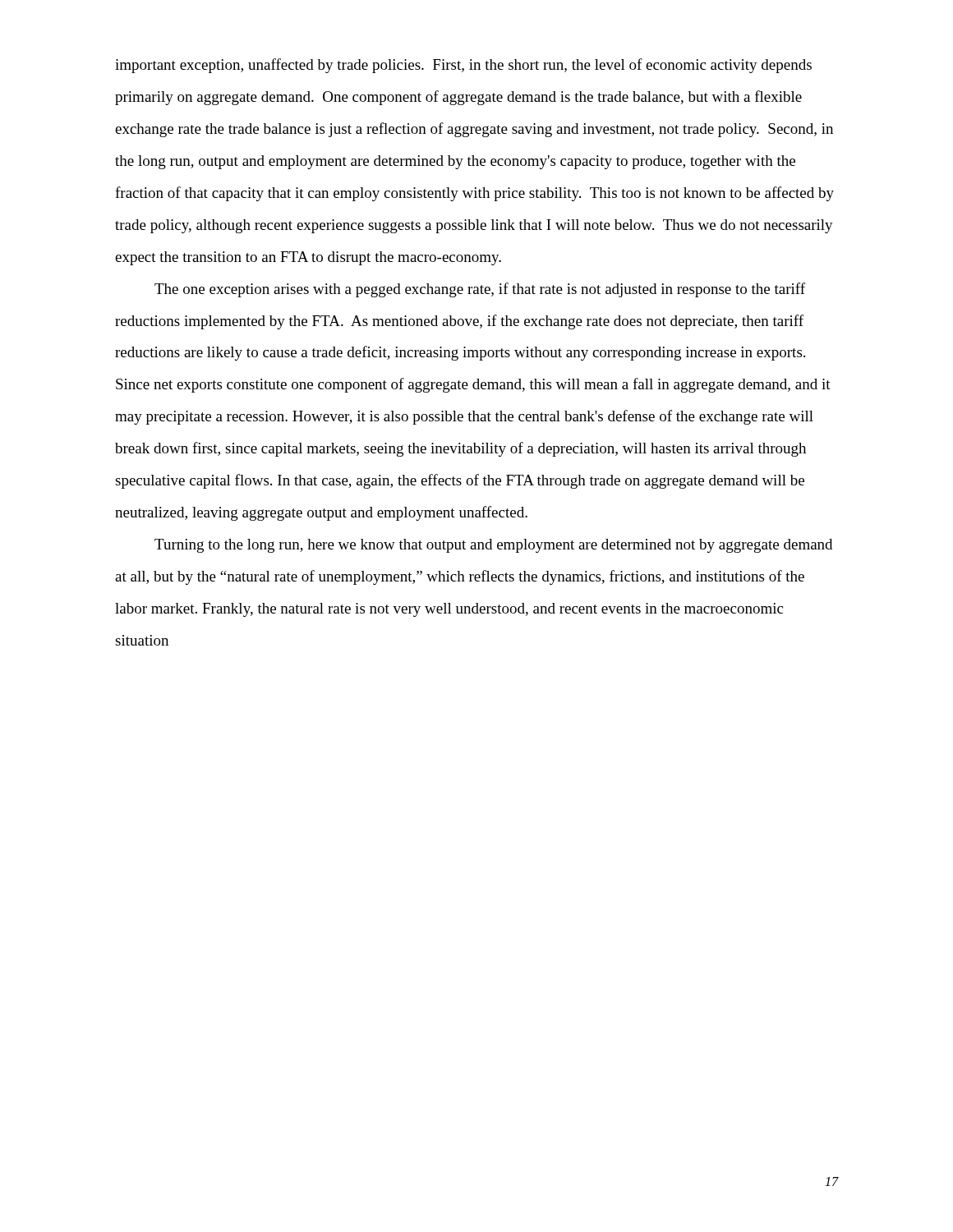The height and width of the screenshot is (1232, 953).
Task: Locate the text block starting "The one exception arises with"
Action: 476,401
